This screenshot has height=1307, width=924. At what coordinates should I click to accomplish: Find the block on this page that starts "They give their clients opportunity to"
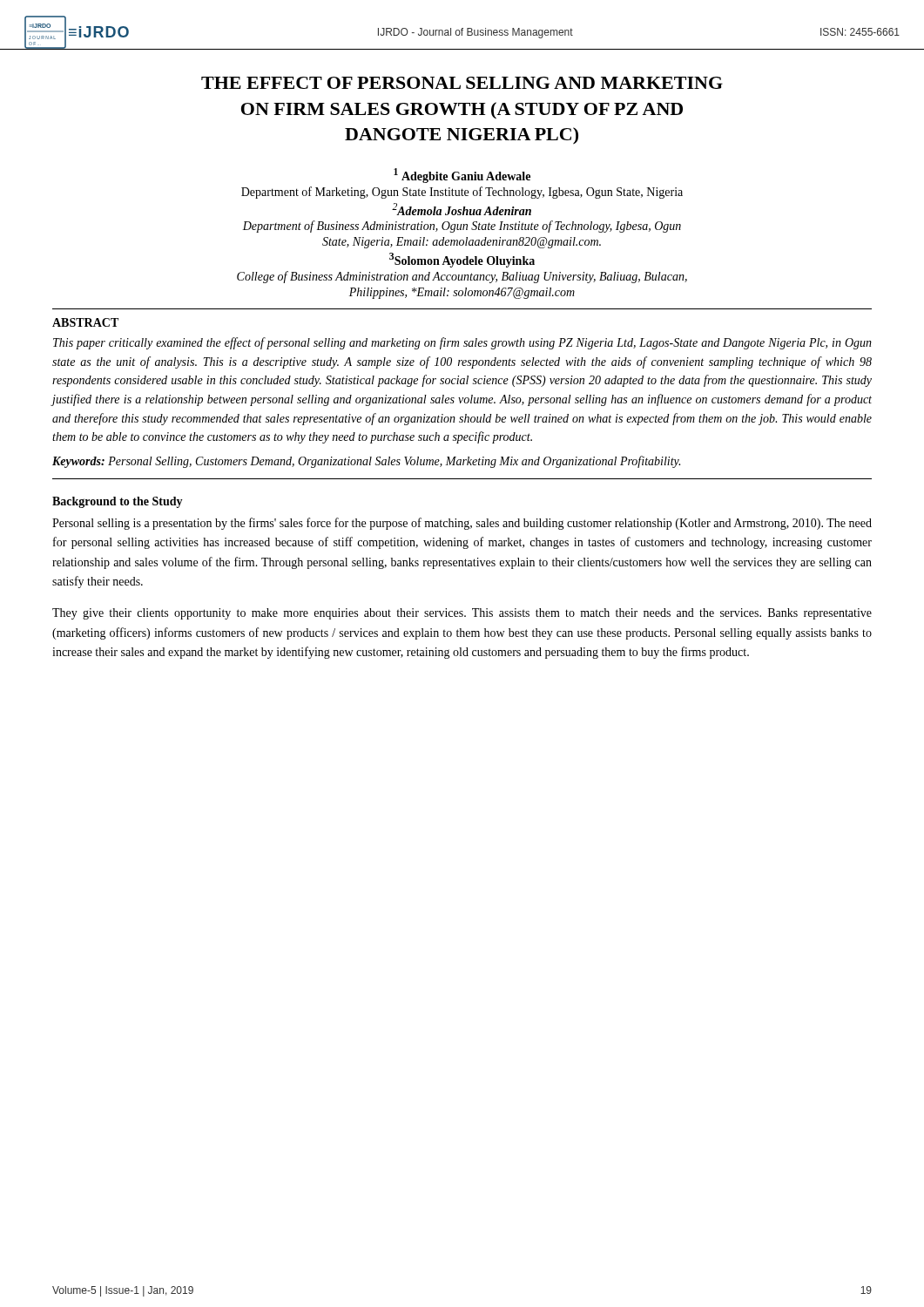click(x=462, y=633)
